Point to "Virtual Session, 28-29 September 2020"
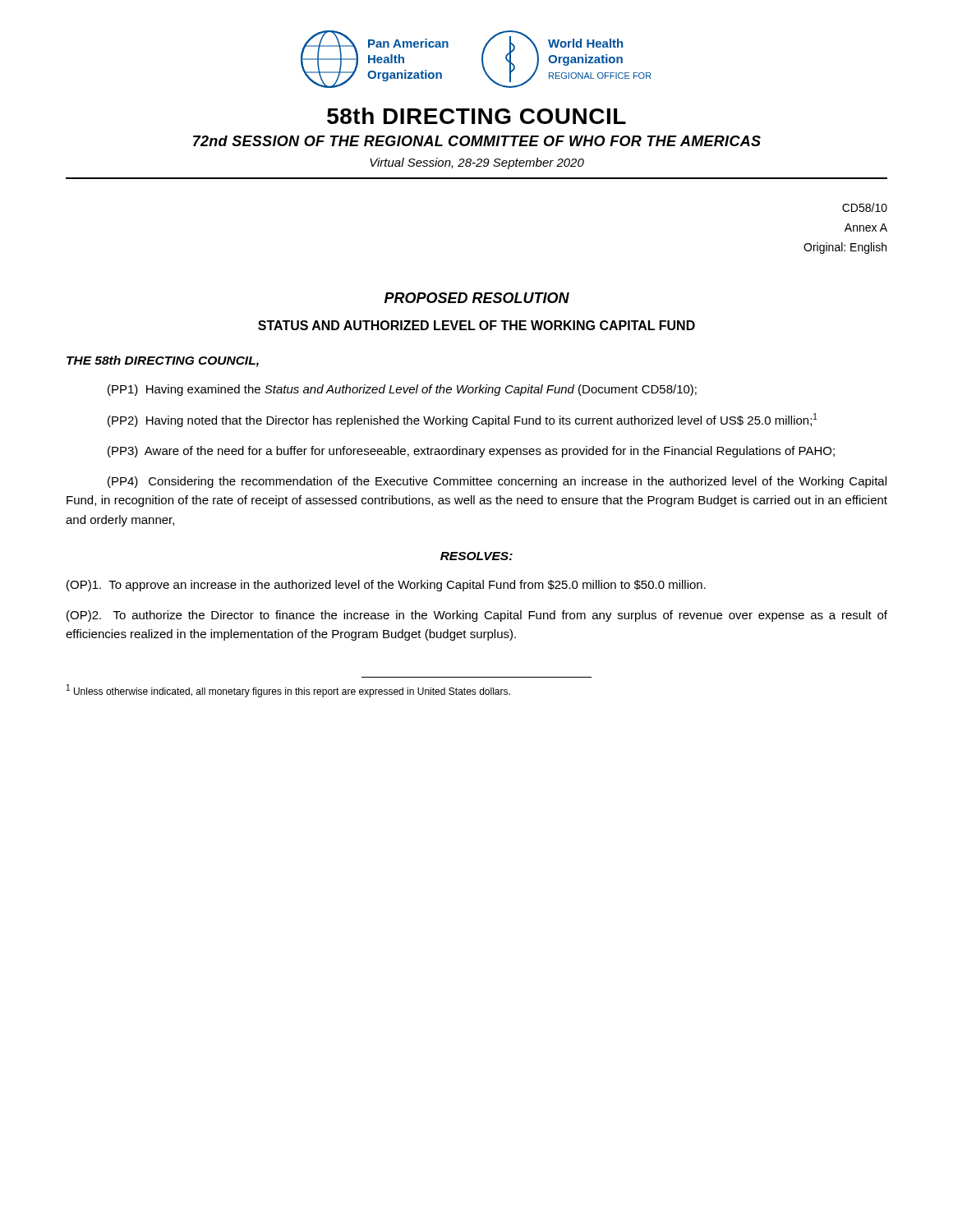This screenshot has height=1232, width=953. (476, 162)
